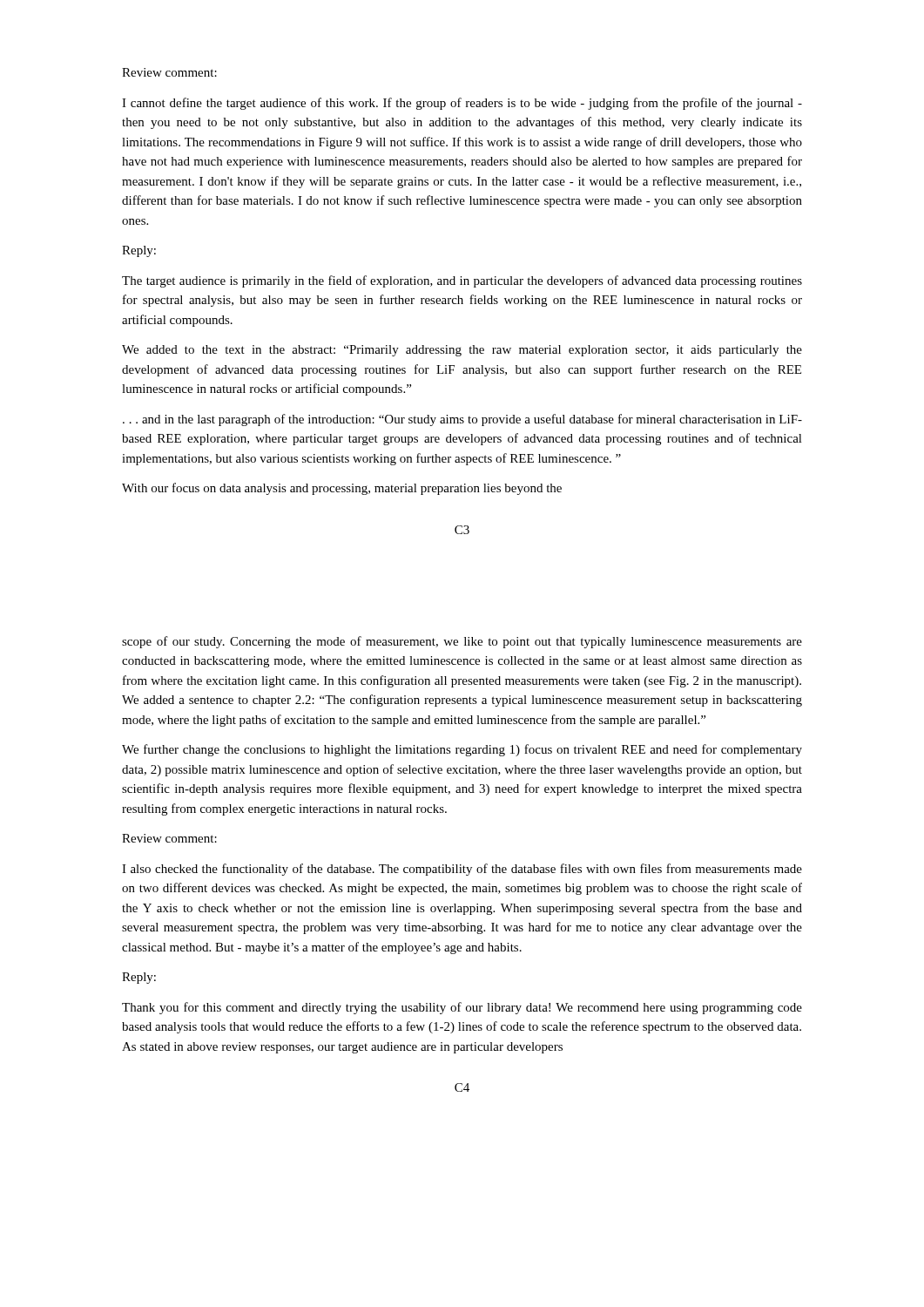This screenshot has width=924, height=1307.
Task: Navigate to the region starting "We added to the"
Action: point(462,369)
